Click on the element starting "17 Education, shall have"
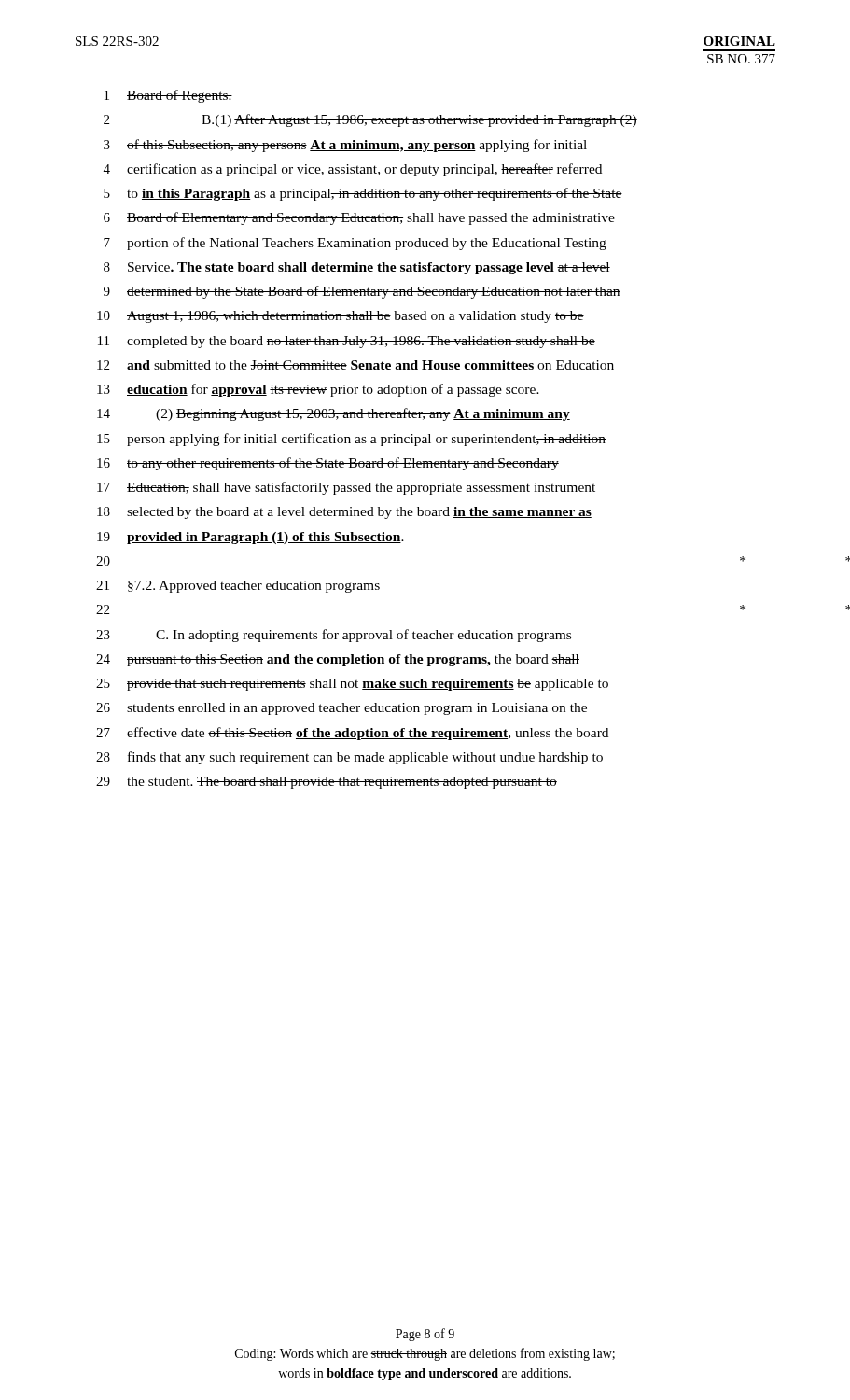The image size is (850, 1400). 425,487
